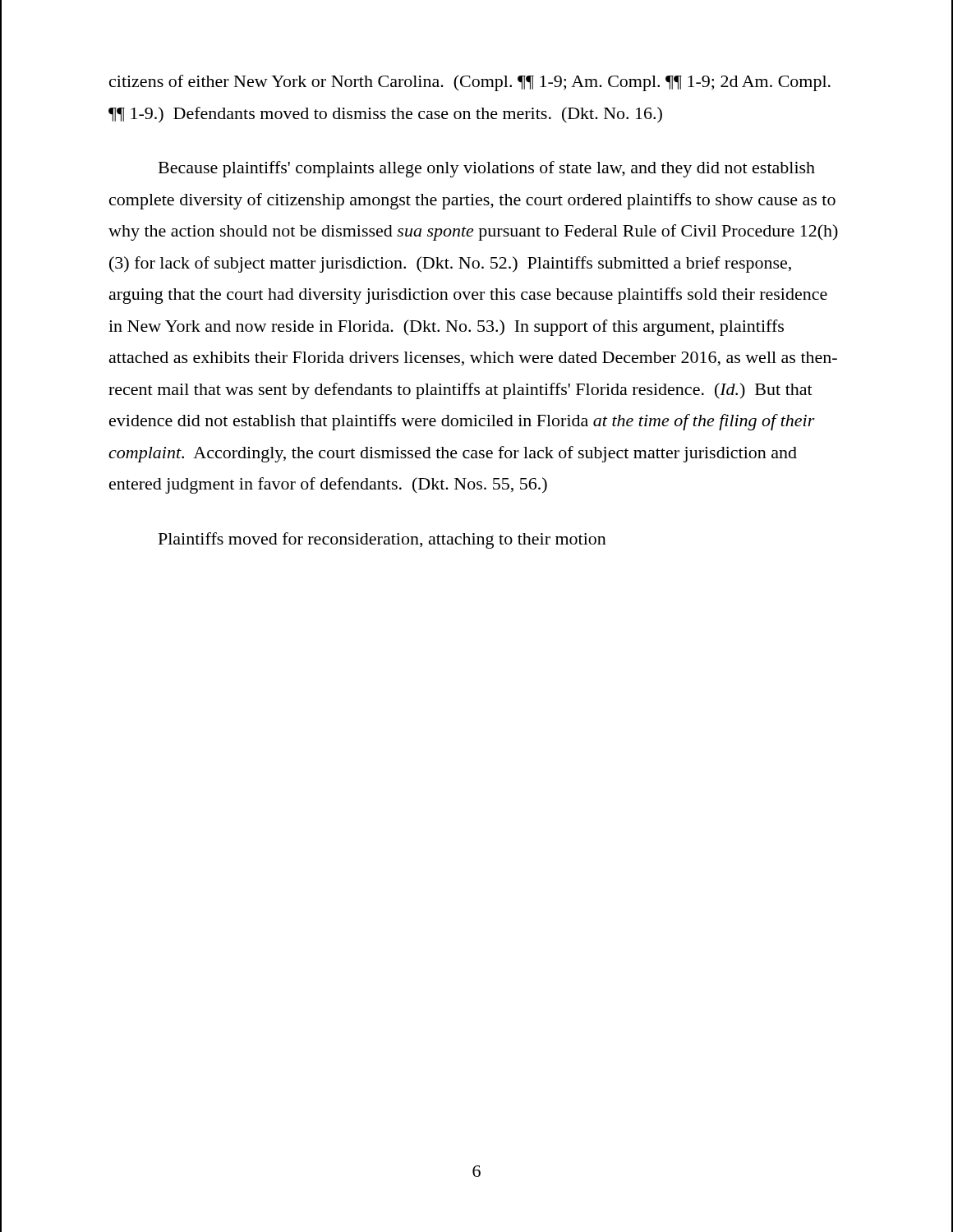Point to the block beginning "citizens of either New York or North"

pos(470,97)
